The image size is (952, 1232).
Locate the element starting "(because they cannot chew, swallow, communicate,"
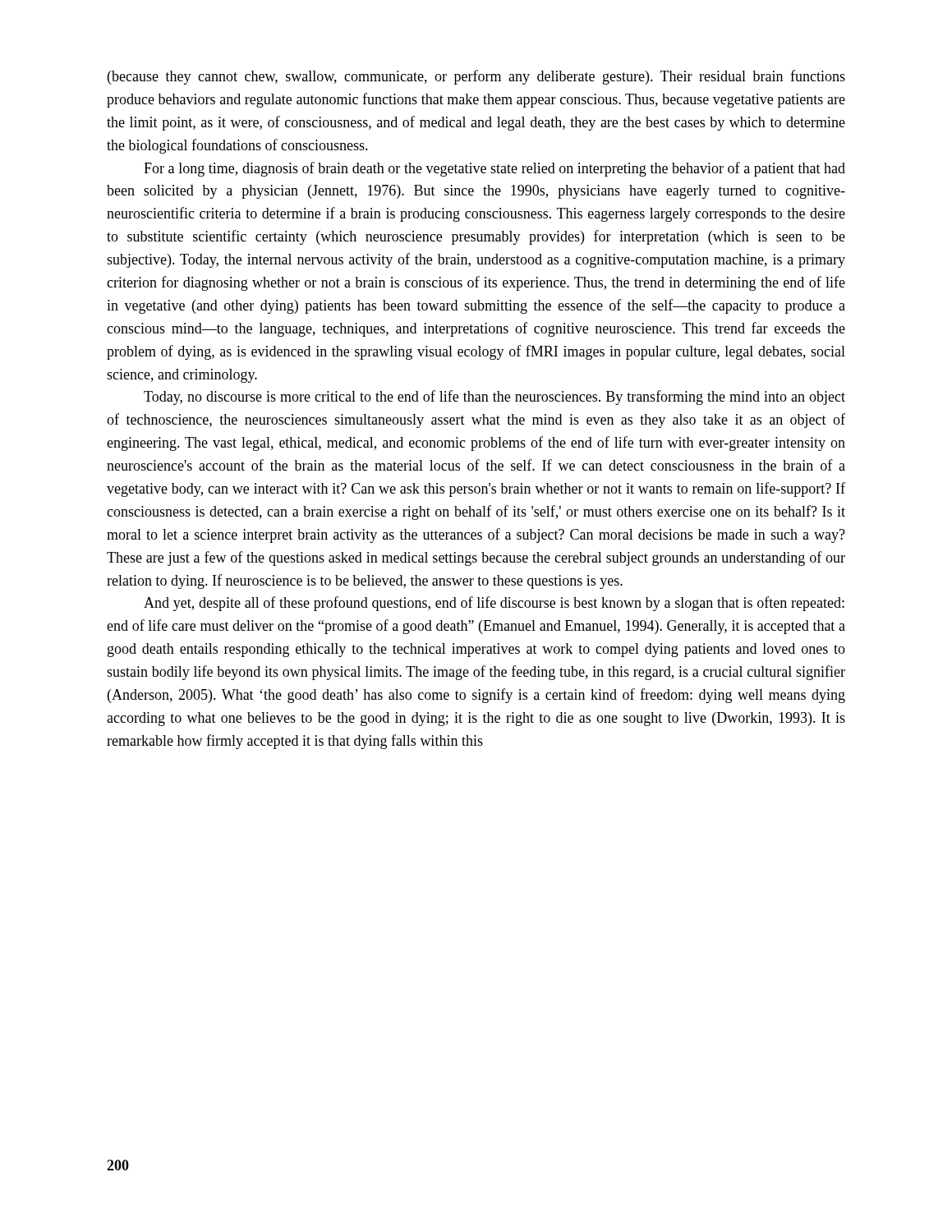[x=476, y=409]
